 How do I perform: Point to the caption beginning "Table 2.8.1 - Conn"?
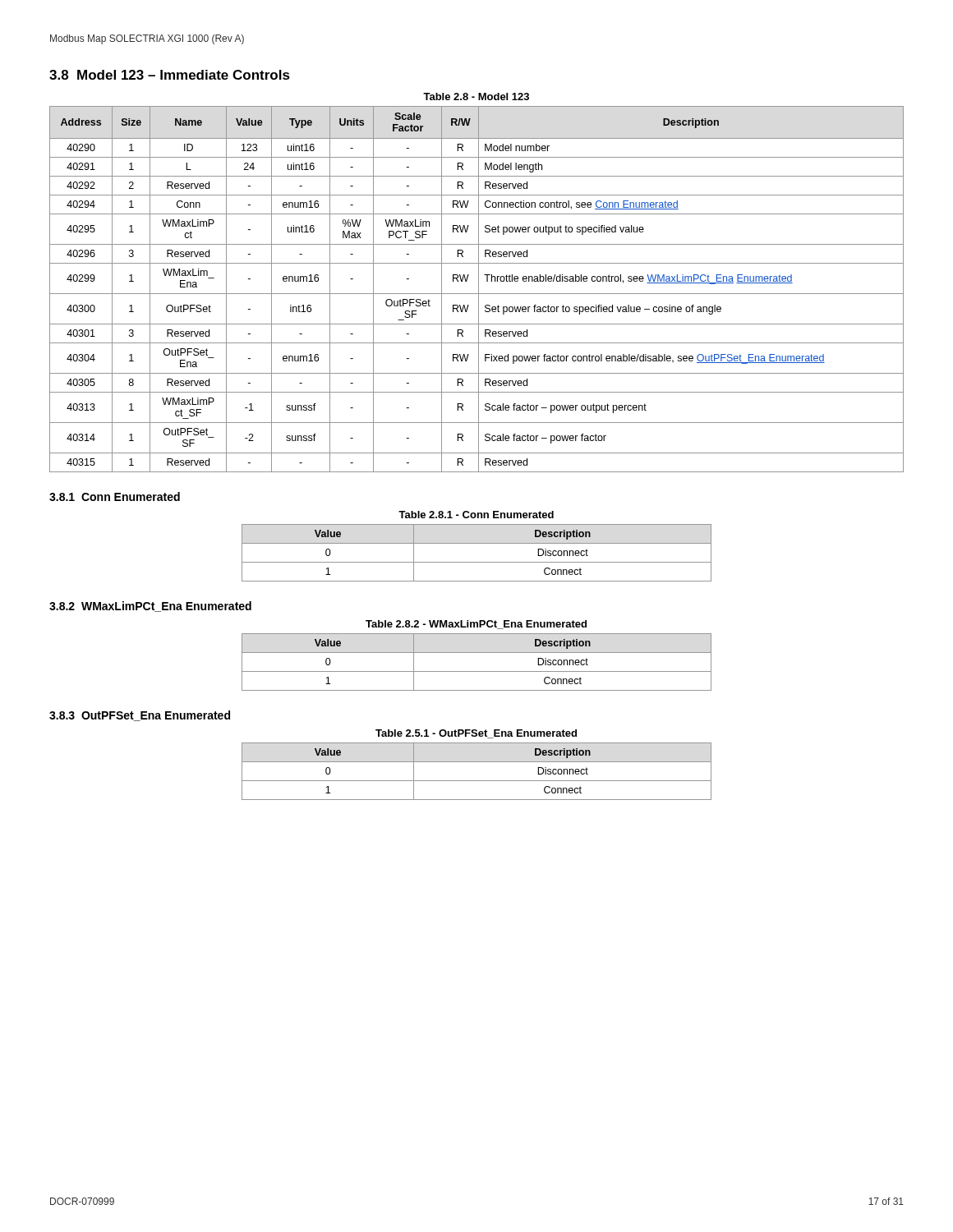(x=476, y=515)
